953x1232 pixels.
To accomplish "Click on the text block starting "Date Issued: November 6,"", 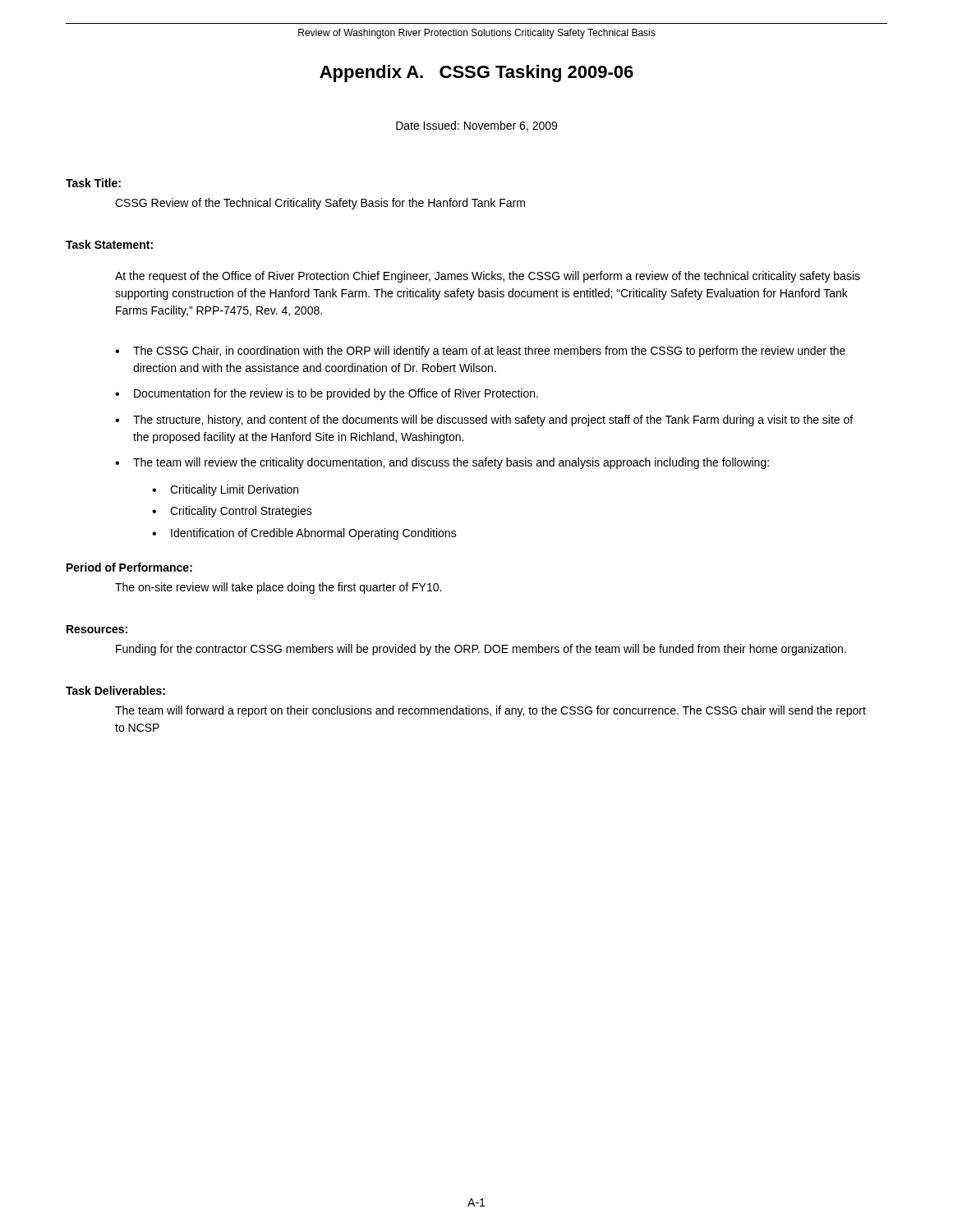I will pos(476,126).
